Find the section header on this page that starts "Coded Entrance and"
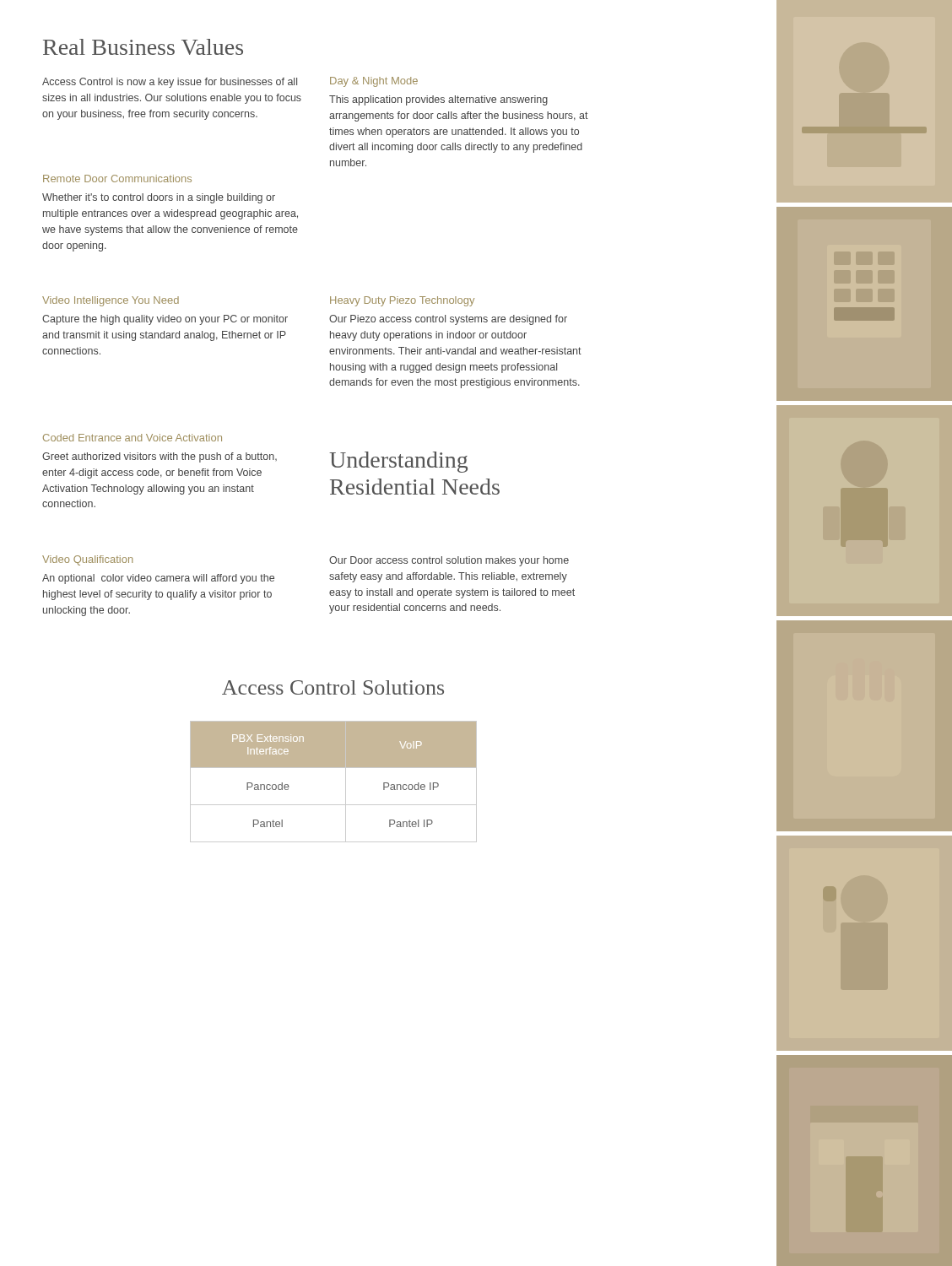The width and height of the screenshot is (952, 1266). coord(173,438)
